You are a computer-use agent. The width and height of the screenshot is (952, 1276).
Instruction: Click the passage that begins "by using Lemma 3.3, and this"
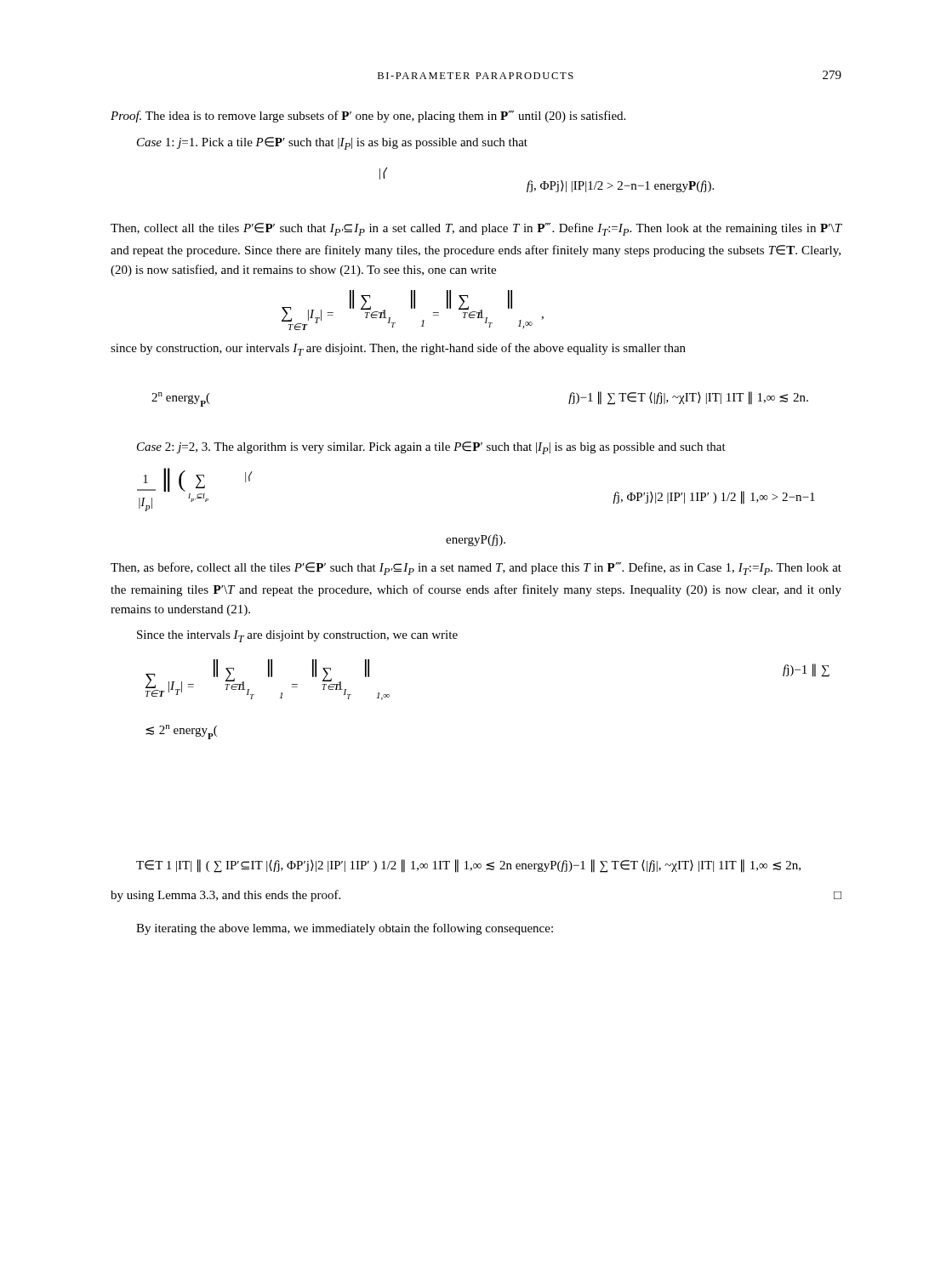pyautogui.click(x=224, y=896)
